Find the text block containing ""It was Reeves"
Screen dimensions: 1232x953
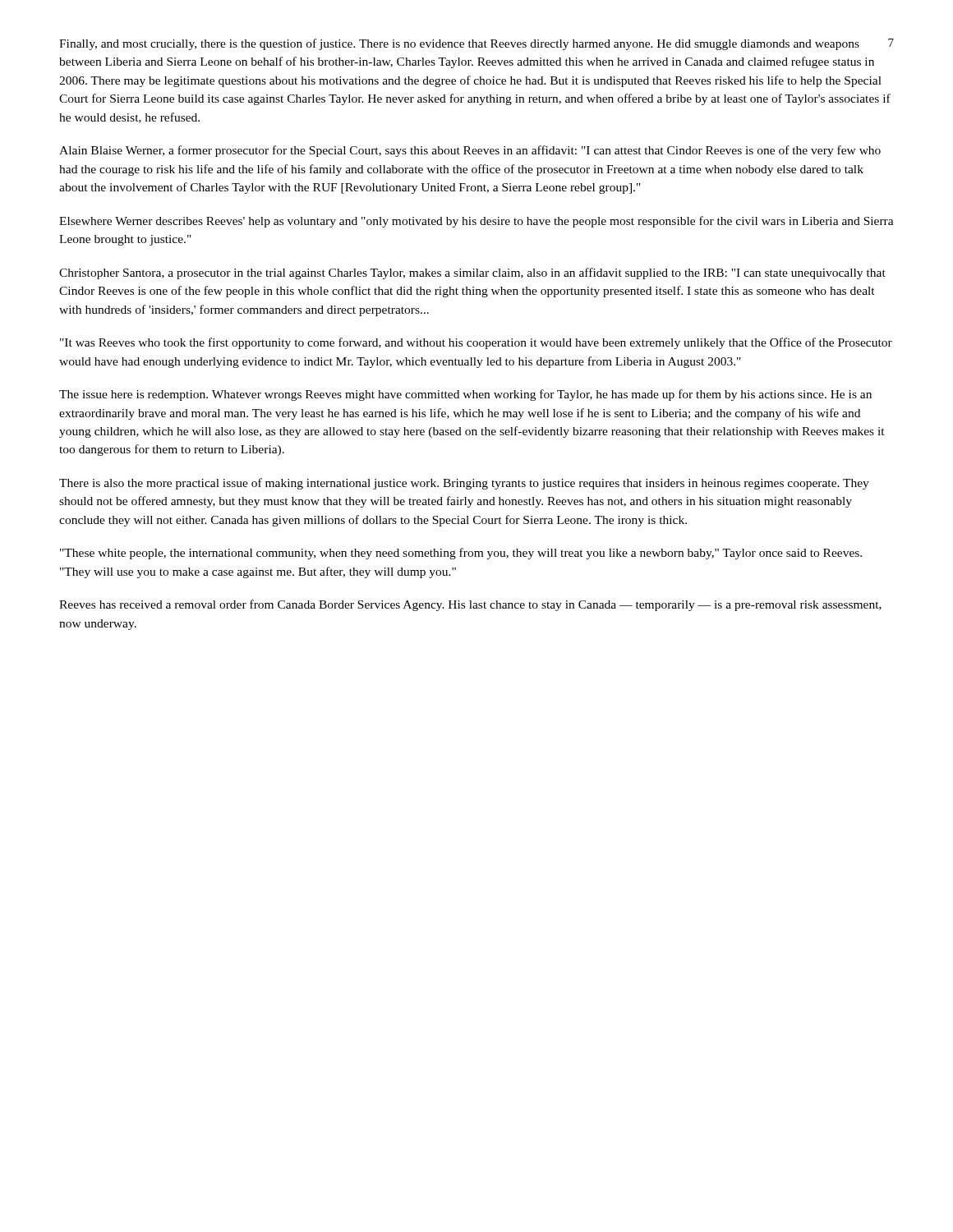point(476,351)
